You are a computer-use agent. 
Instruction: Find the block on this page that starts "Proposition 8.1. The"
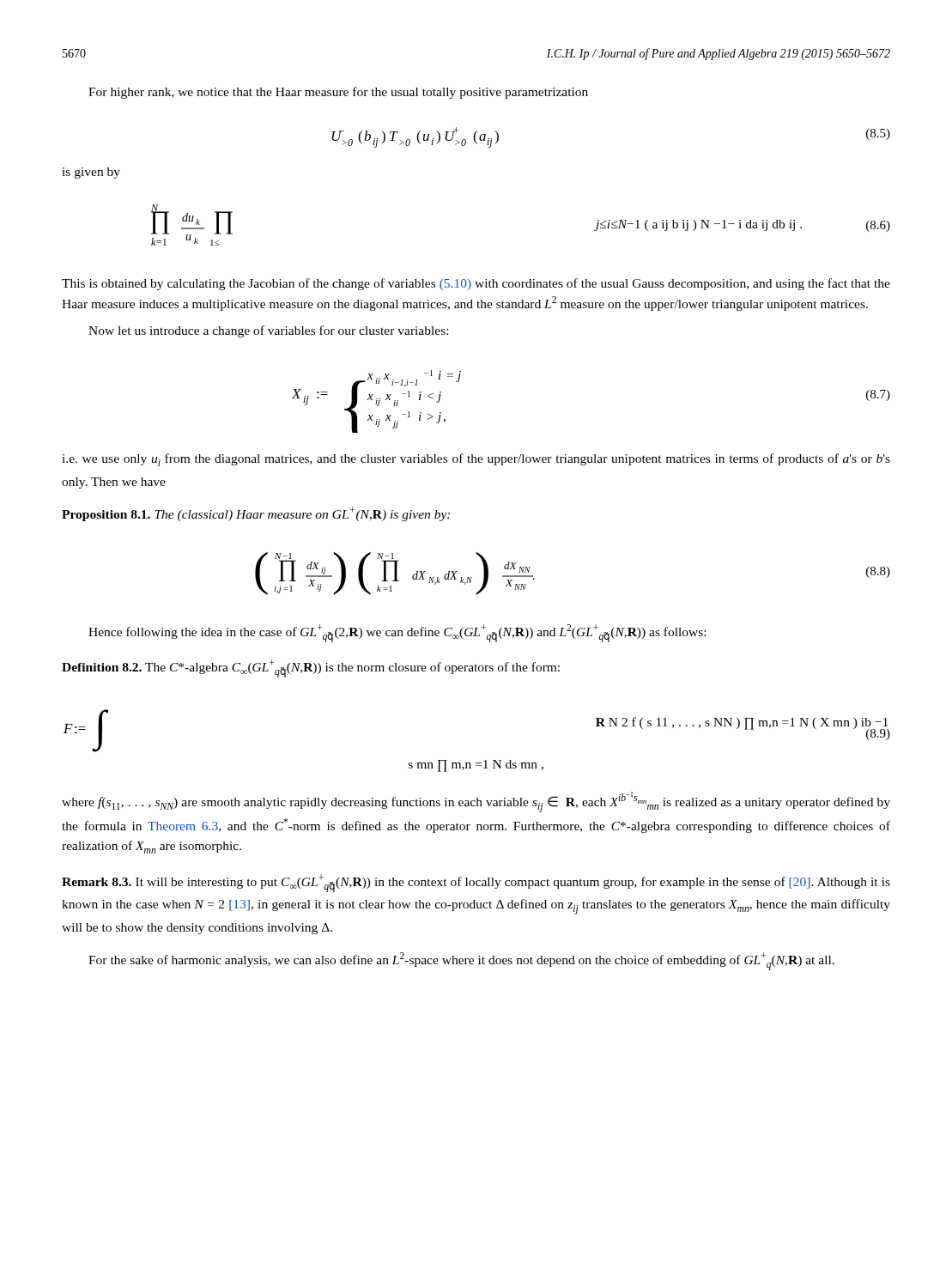coord(256,514)
